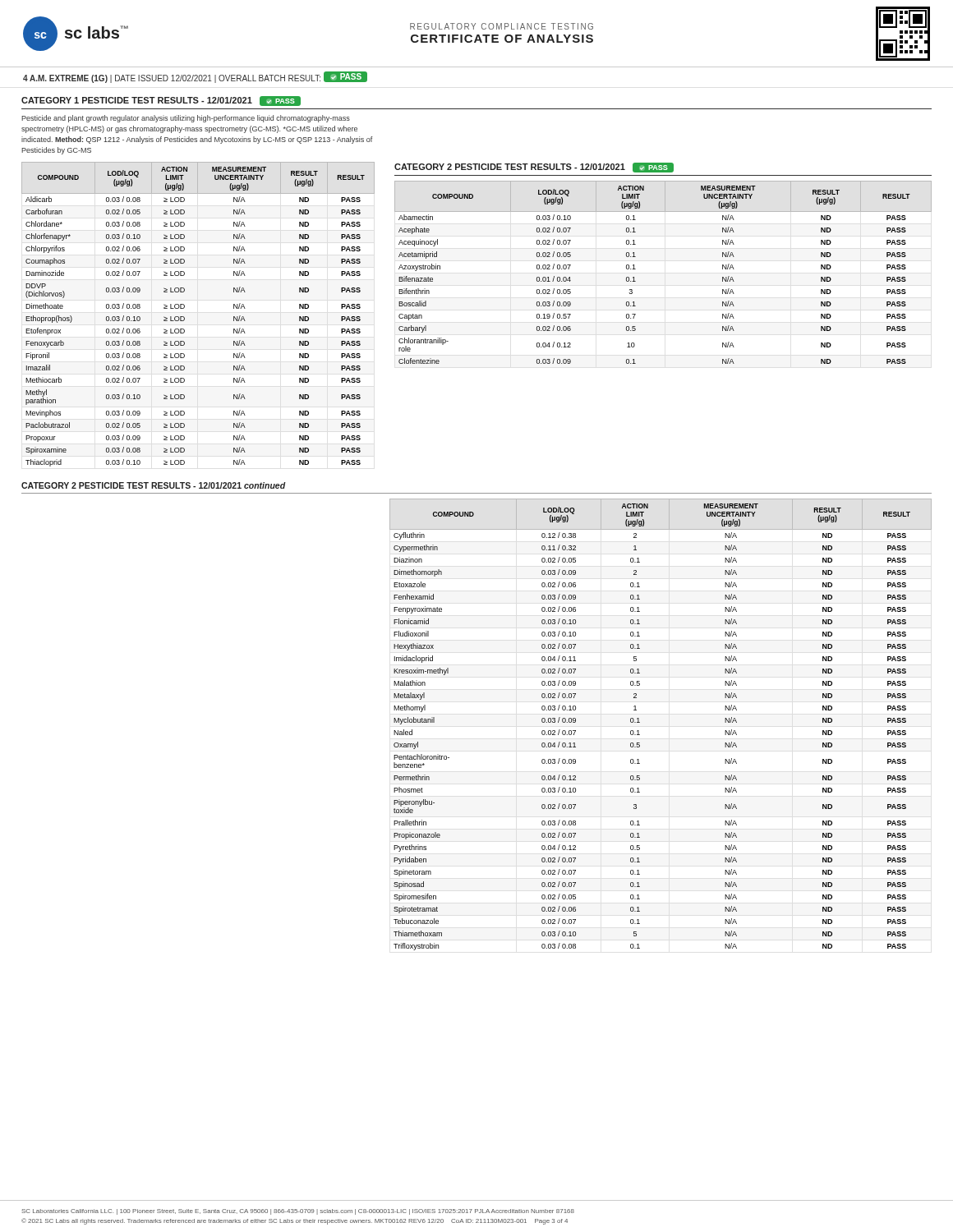Locate the element starting "CATEGORY 2 PESTICIDE TEST RESULTS - 12/01/2021 PASS"

(x=534, y=167)
